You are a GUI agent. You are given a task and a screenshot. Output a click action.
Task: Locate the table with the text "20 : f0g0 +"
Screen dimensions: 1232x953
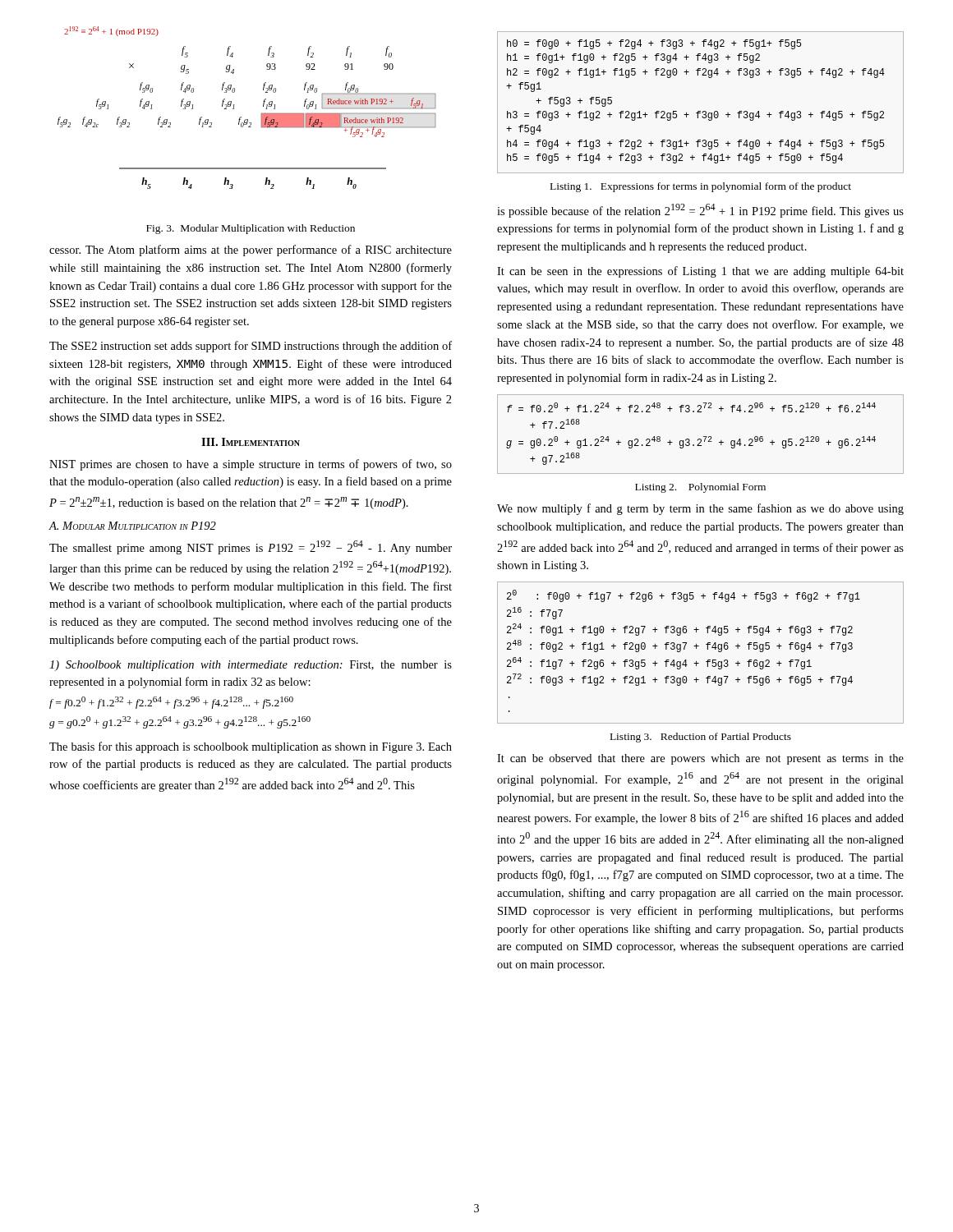pyautogui.click(x=700, y=653)
